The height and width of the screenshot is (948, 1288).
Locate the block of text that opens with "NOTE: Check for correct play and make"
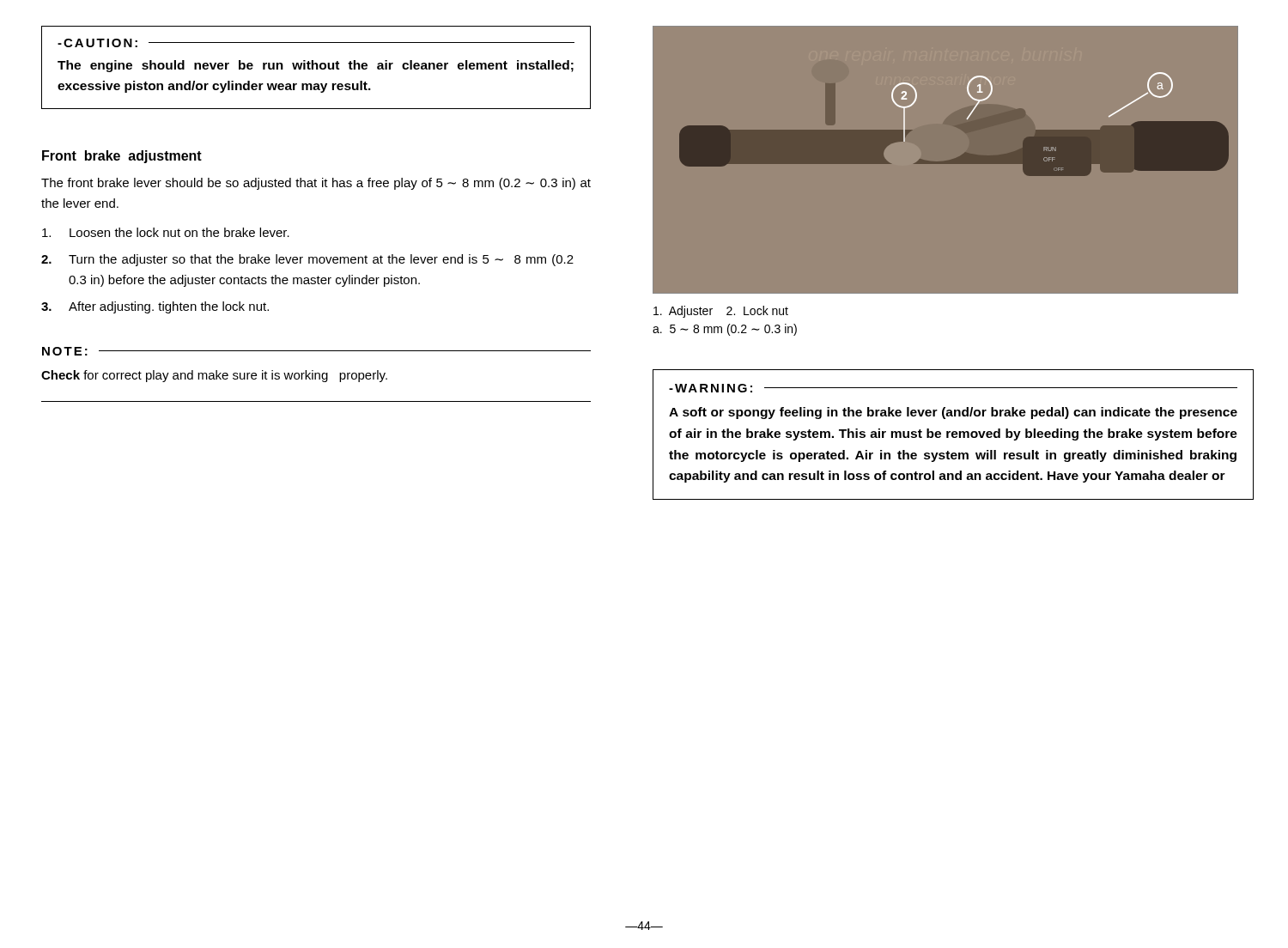pyautogui.click(x=316, y=365)
